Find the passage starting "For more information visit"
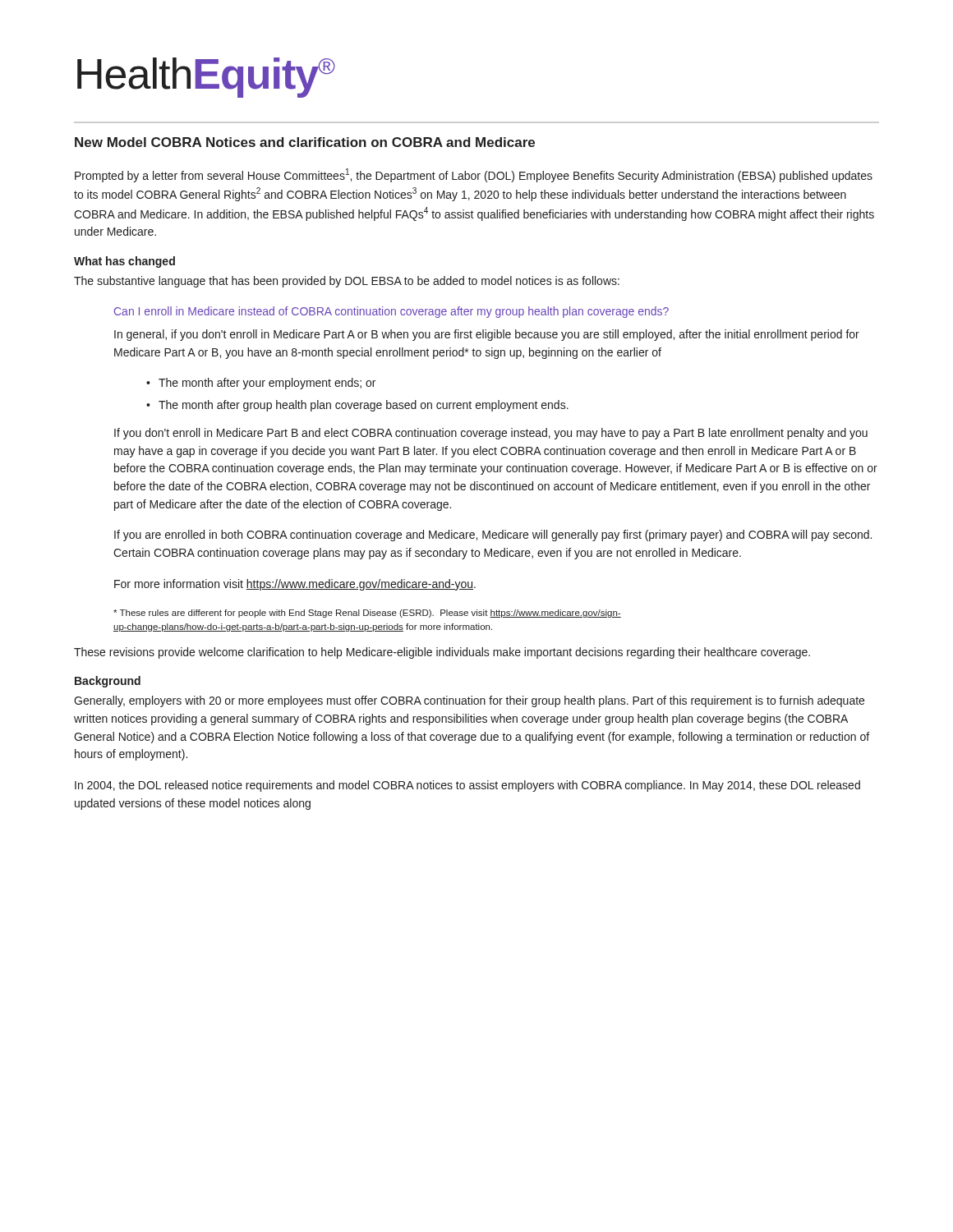Image resolution: width=953 pixels, height=1232 pixels. pyautogui.click(x=295, y=584)
